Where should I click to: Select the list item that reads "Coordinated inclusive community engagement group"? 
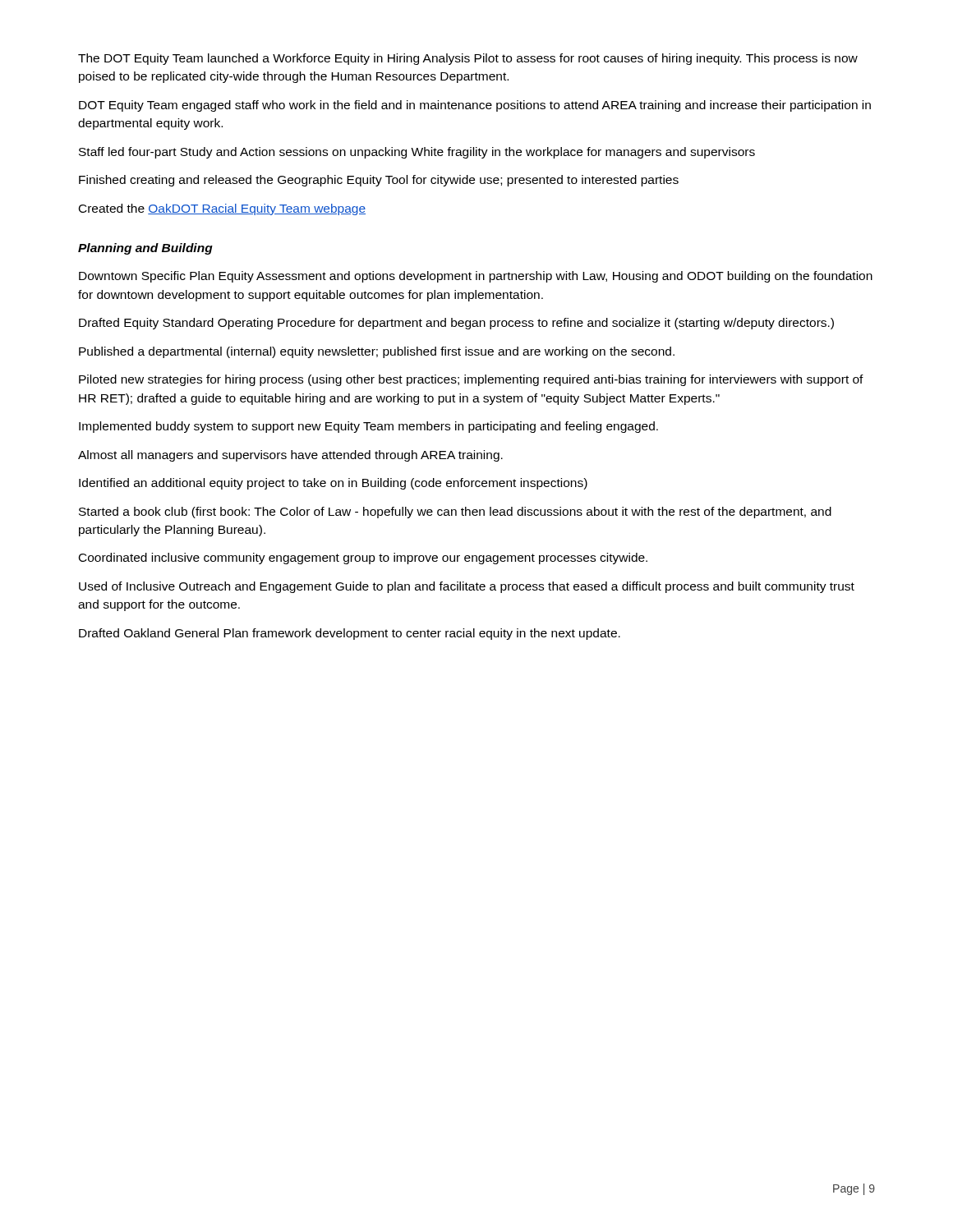(x=363, y=558)
